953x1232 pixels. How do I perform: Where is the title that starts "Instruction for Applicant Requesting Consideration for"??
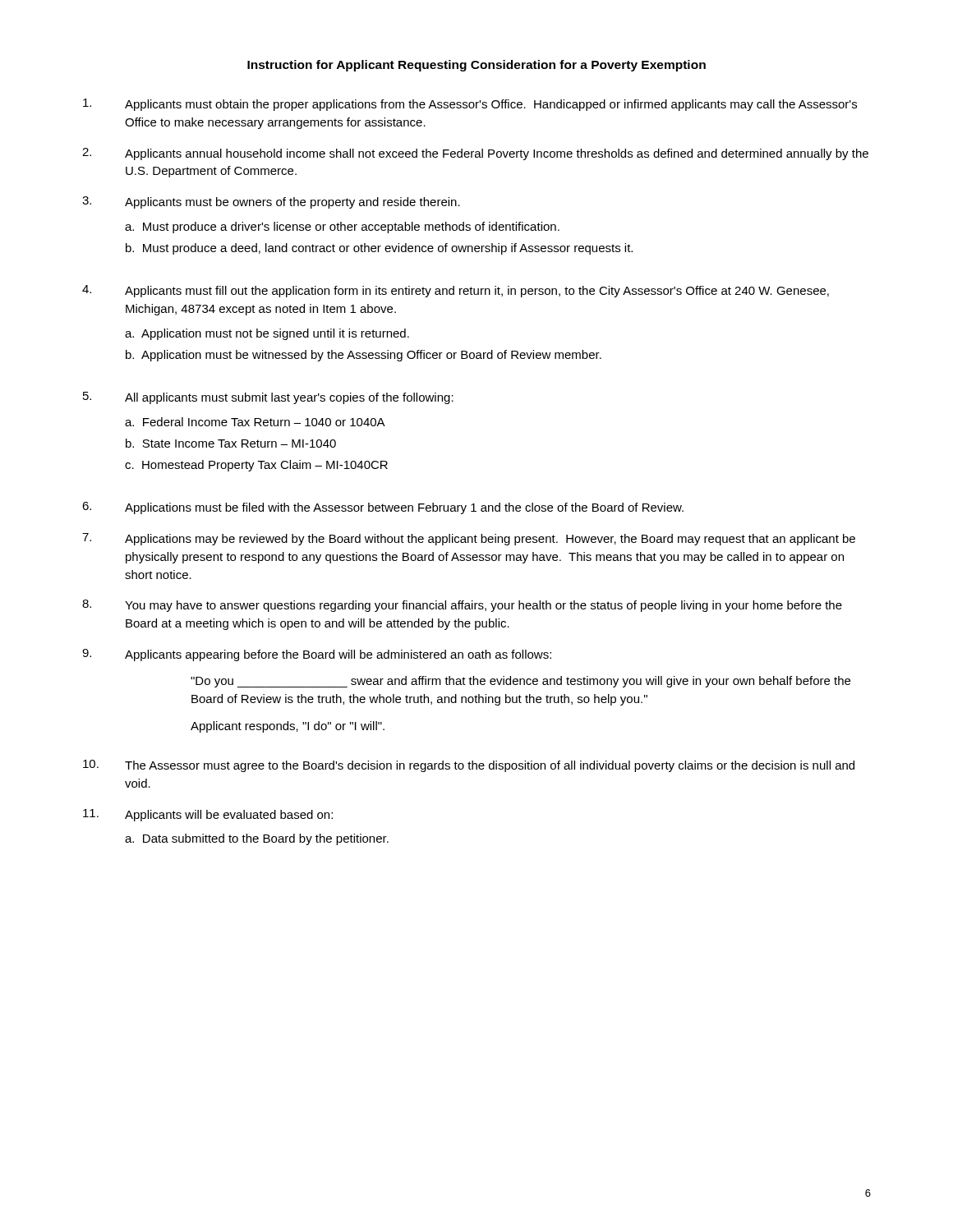pos(476,64)
